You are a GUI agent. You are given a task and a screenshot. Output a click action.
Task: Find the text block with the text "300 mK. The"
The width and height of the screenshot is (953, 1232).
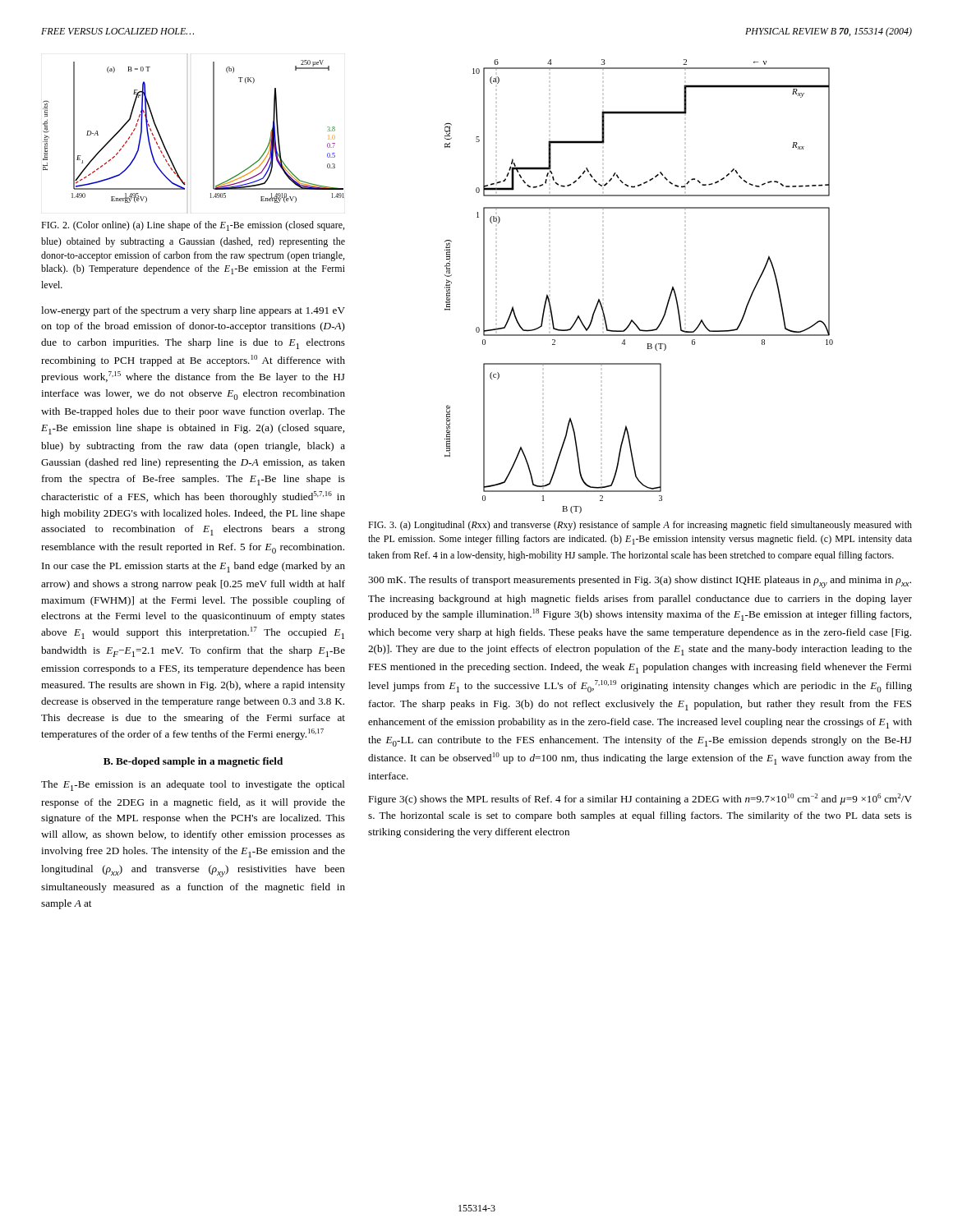coord(640,678)
